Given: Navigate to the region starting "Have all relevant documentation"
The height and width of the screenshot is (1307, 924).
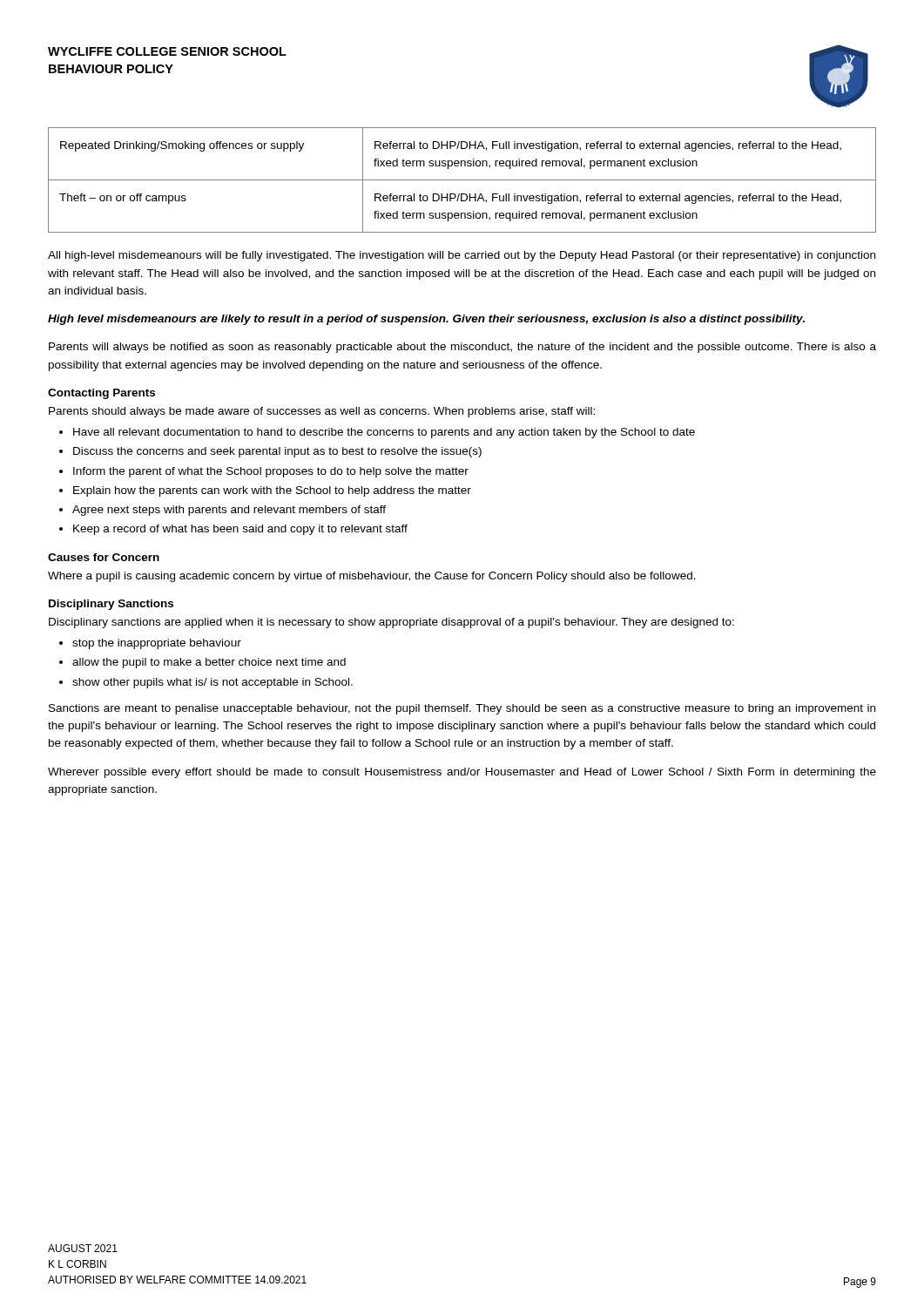Looking at the screenshot, I should point(384,432).
